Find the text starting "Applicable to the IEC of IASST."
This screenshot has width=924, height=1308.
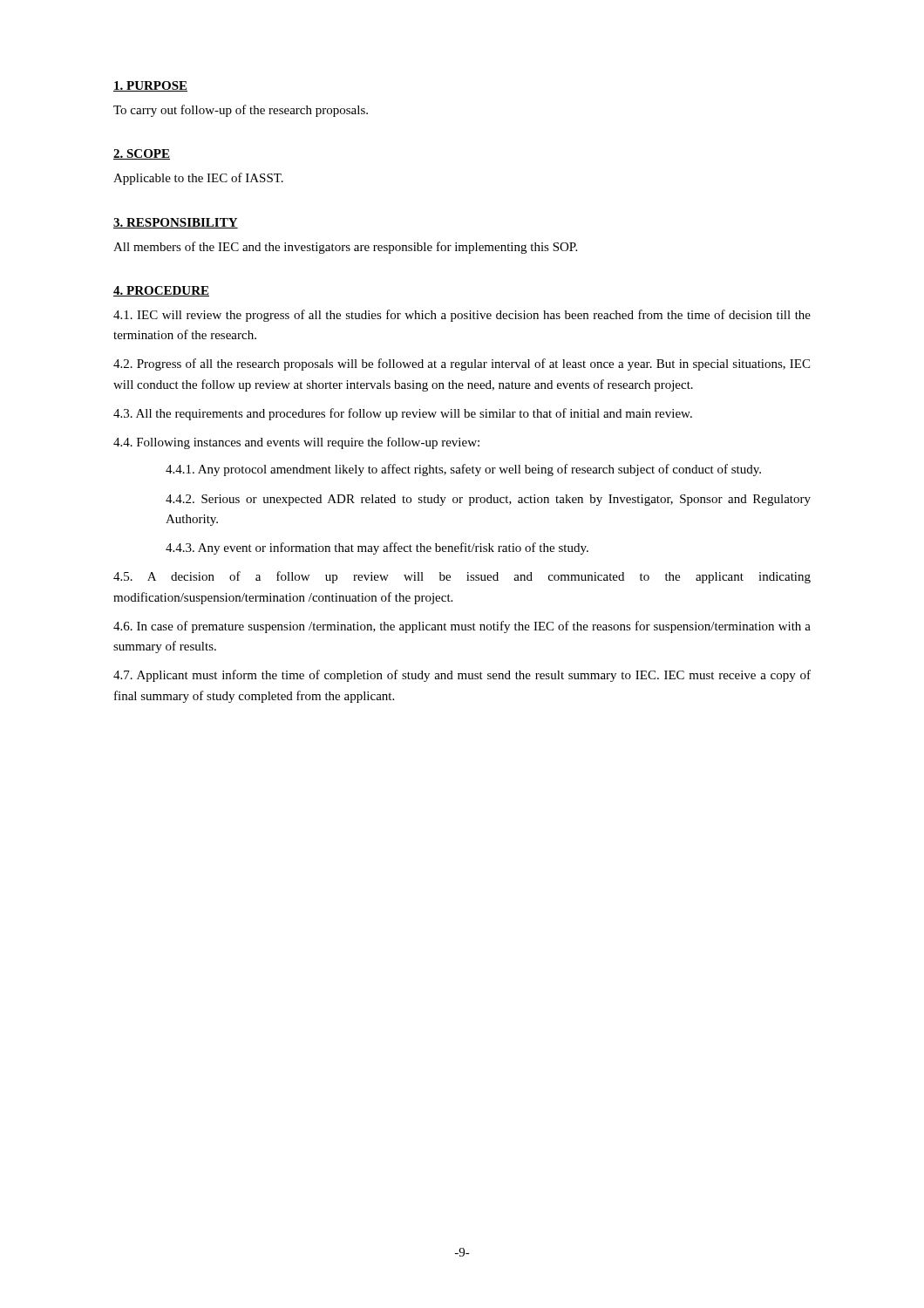[199, 178]
